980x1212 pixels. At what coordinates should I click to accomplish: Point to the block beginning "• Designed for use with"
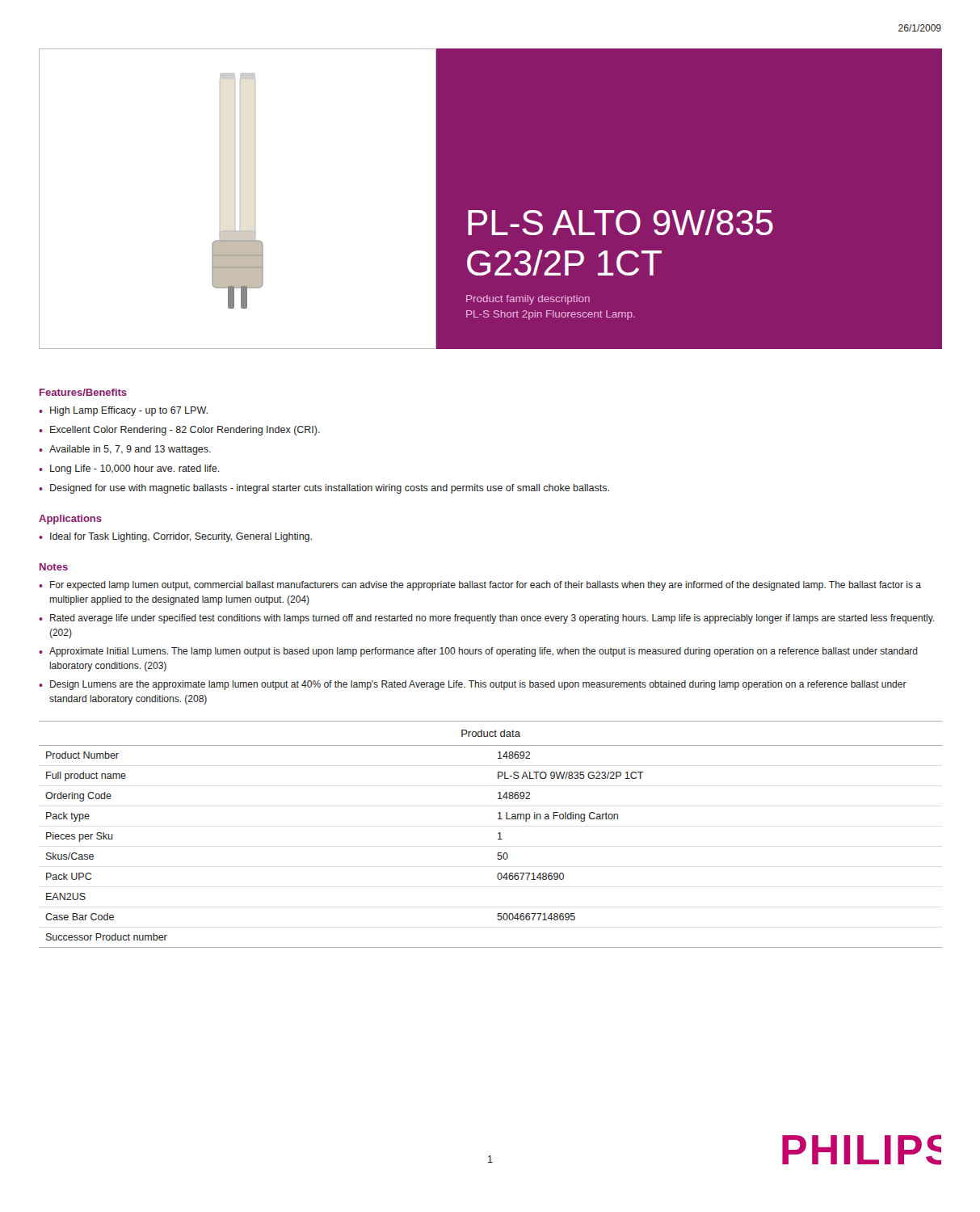tap(490, 489)
